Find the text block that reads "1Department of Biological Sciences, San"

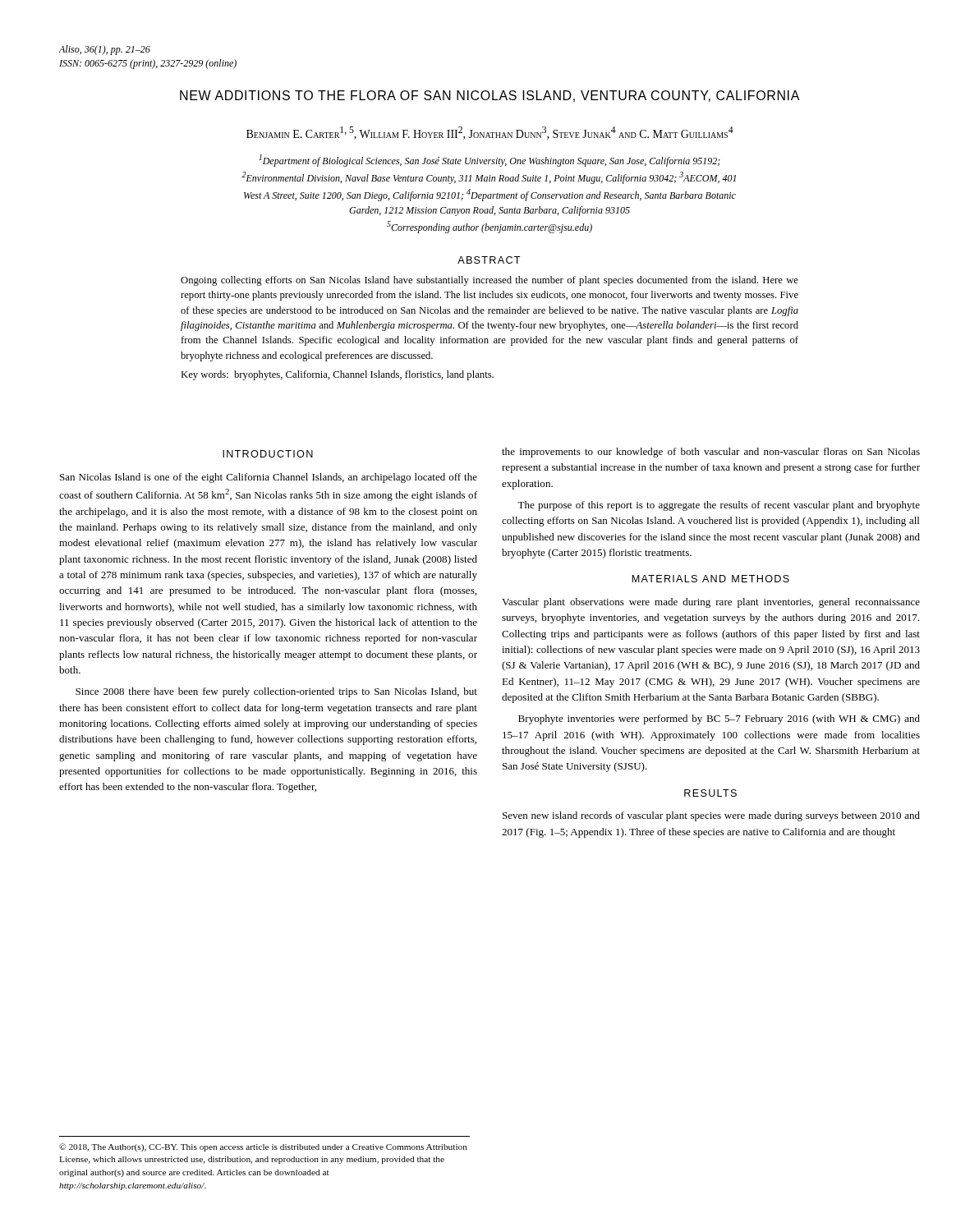click(x=490, y=193)
